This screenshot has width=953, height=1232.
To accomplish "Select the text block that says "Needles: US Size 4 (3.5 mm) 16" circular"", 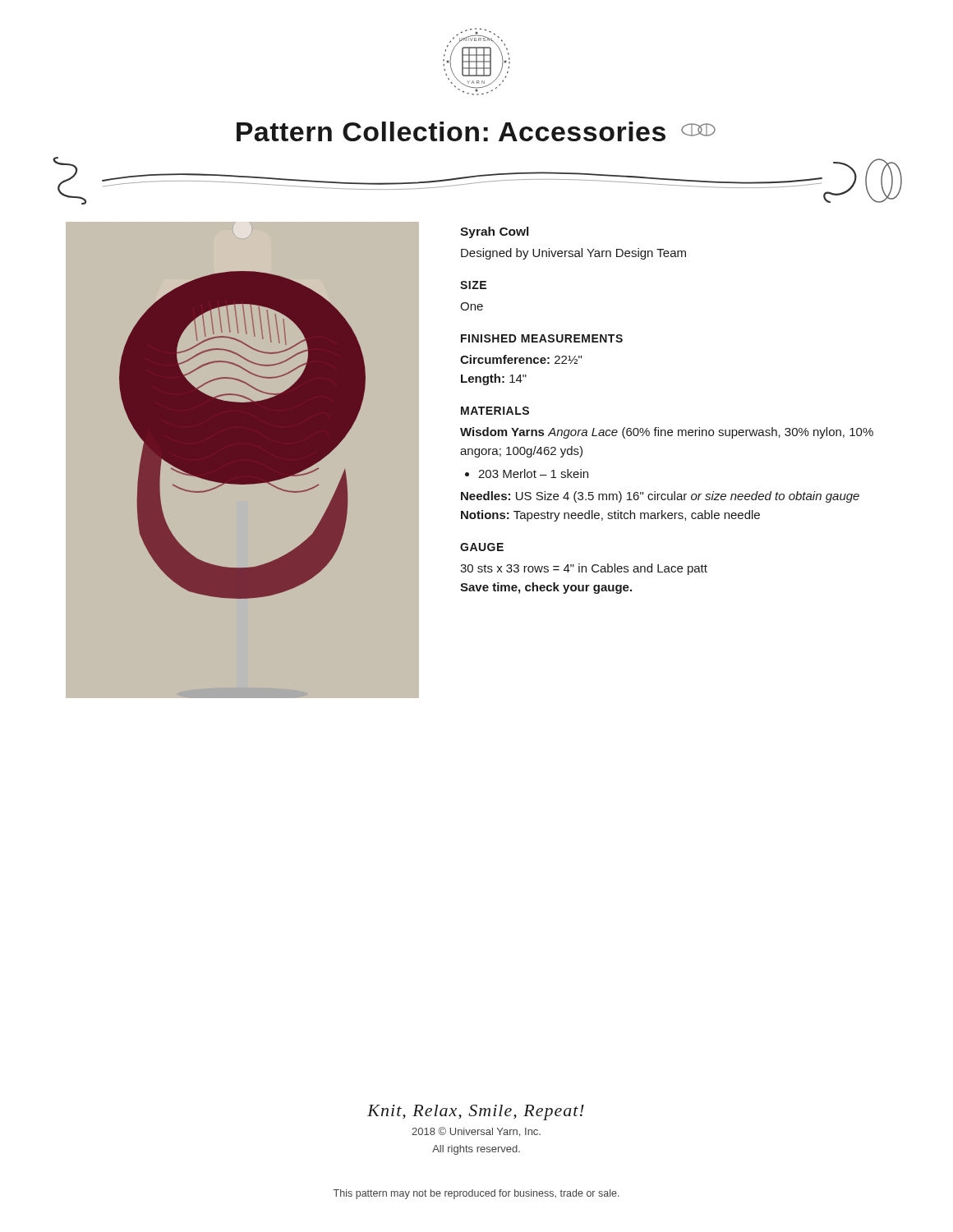I will [x=660, y=505].
